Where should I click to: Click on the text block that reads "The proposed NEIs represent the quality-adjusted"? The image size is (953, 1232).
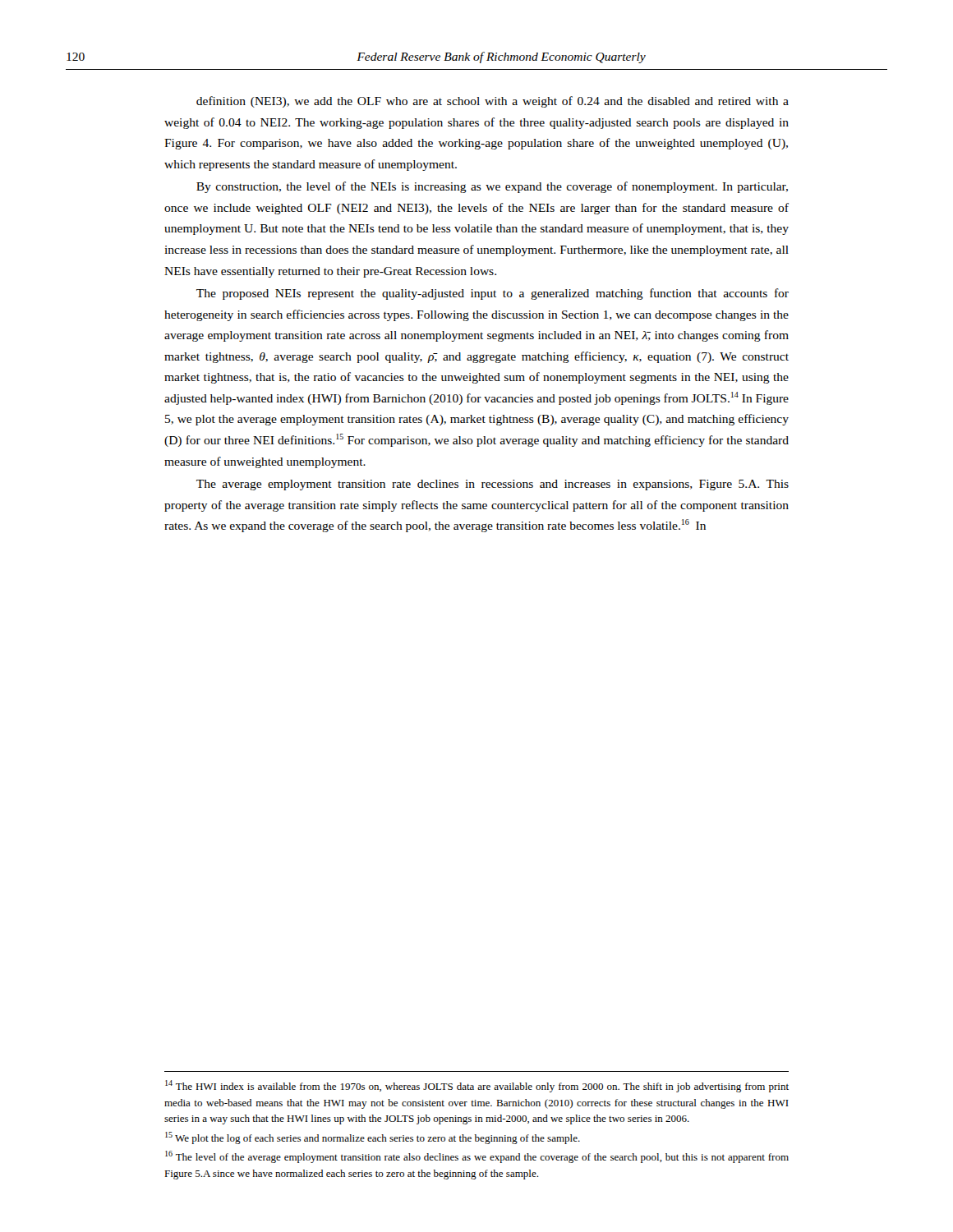click(x=476, y=377)
